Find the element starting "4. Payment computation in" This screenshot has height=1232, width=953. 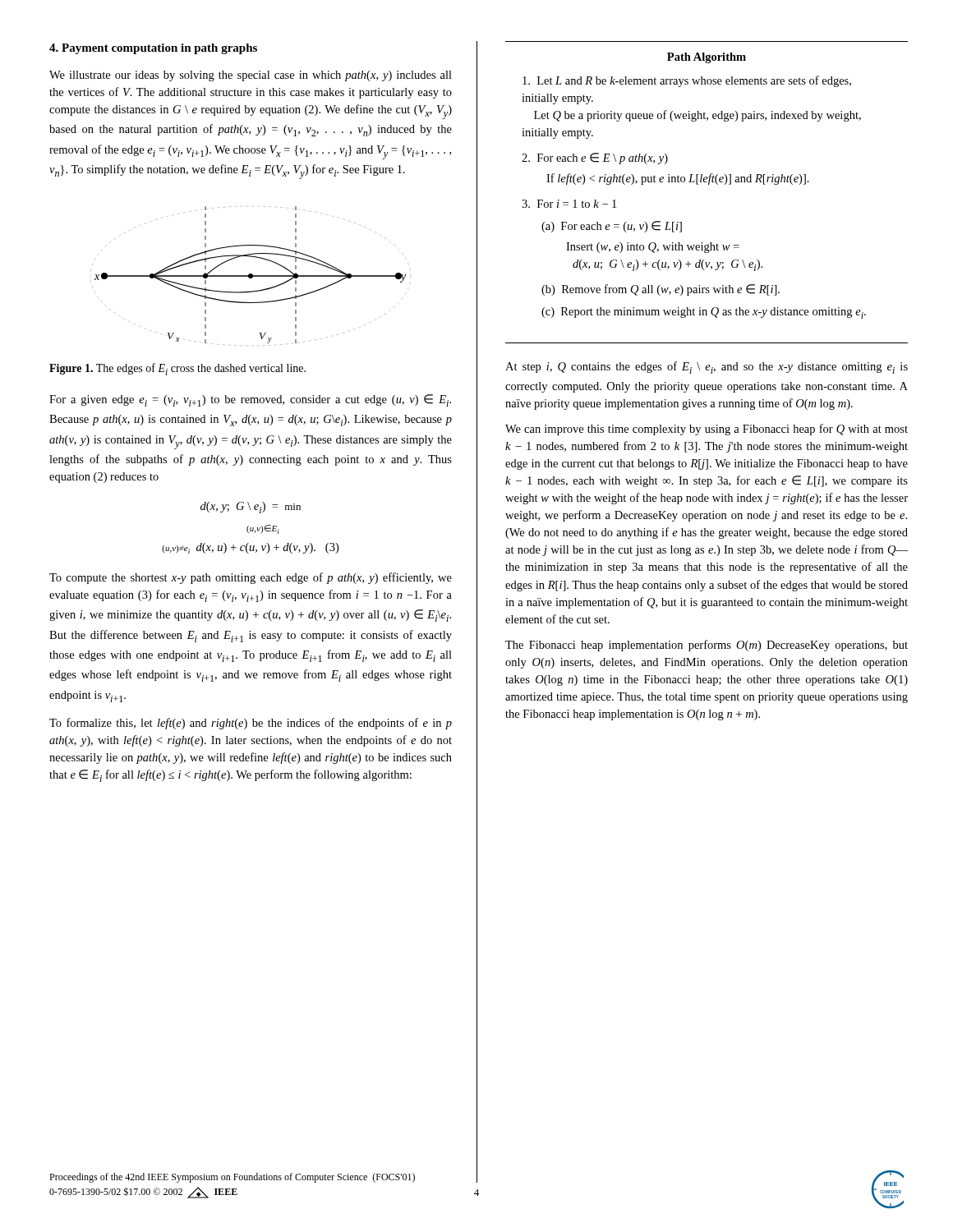(251, 48)
